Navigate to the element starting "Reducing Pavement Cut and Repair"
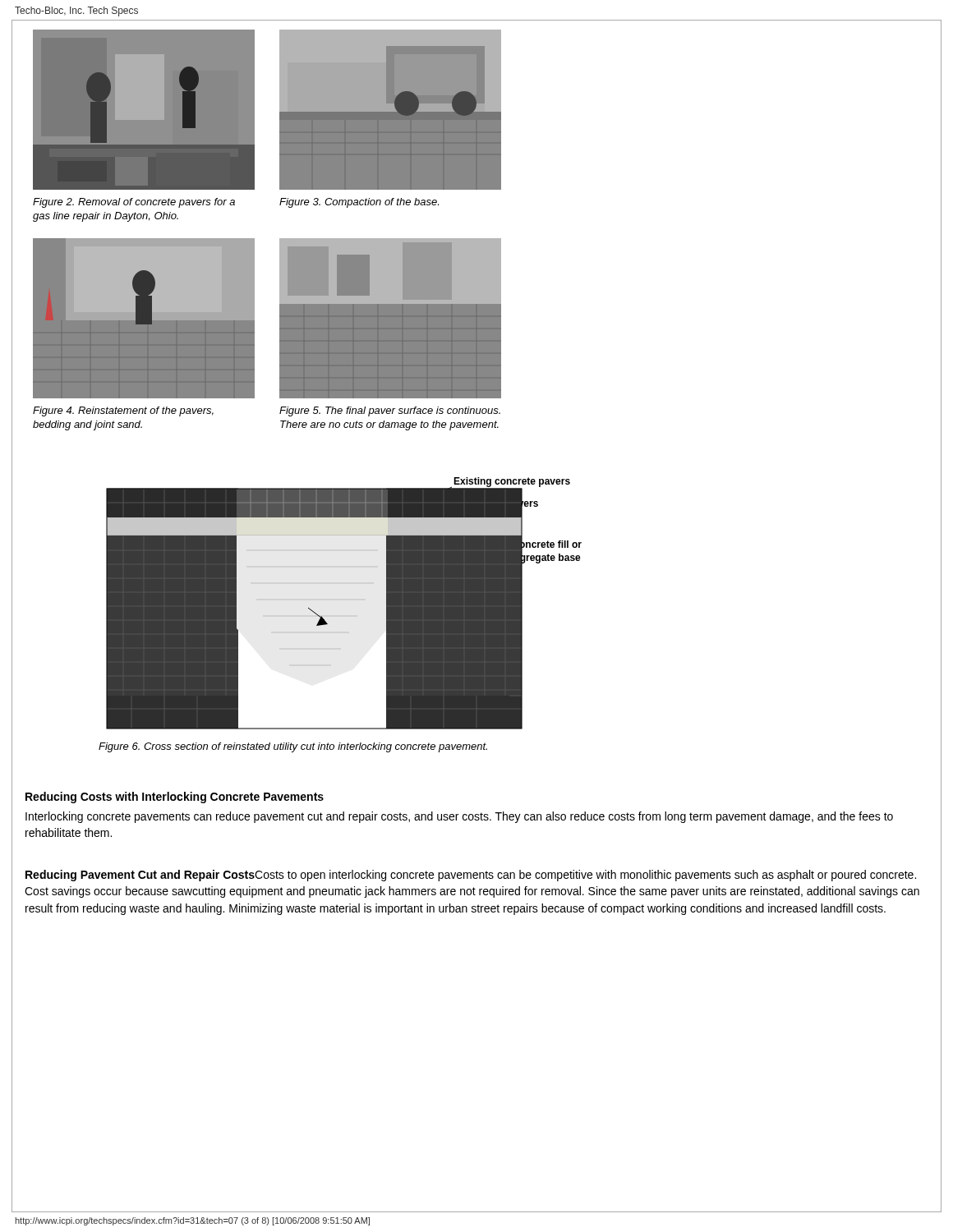953x1232 pixels. [476, 891]
